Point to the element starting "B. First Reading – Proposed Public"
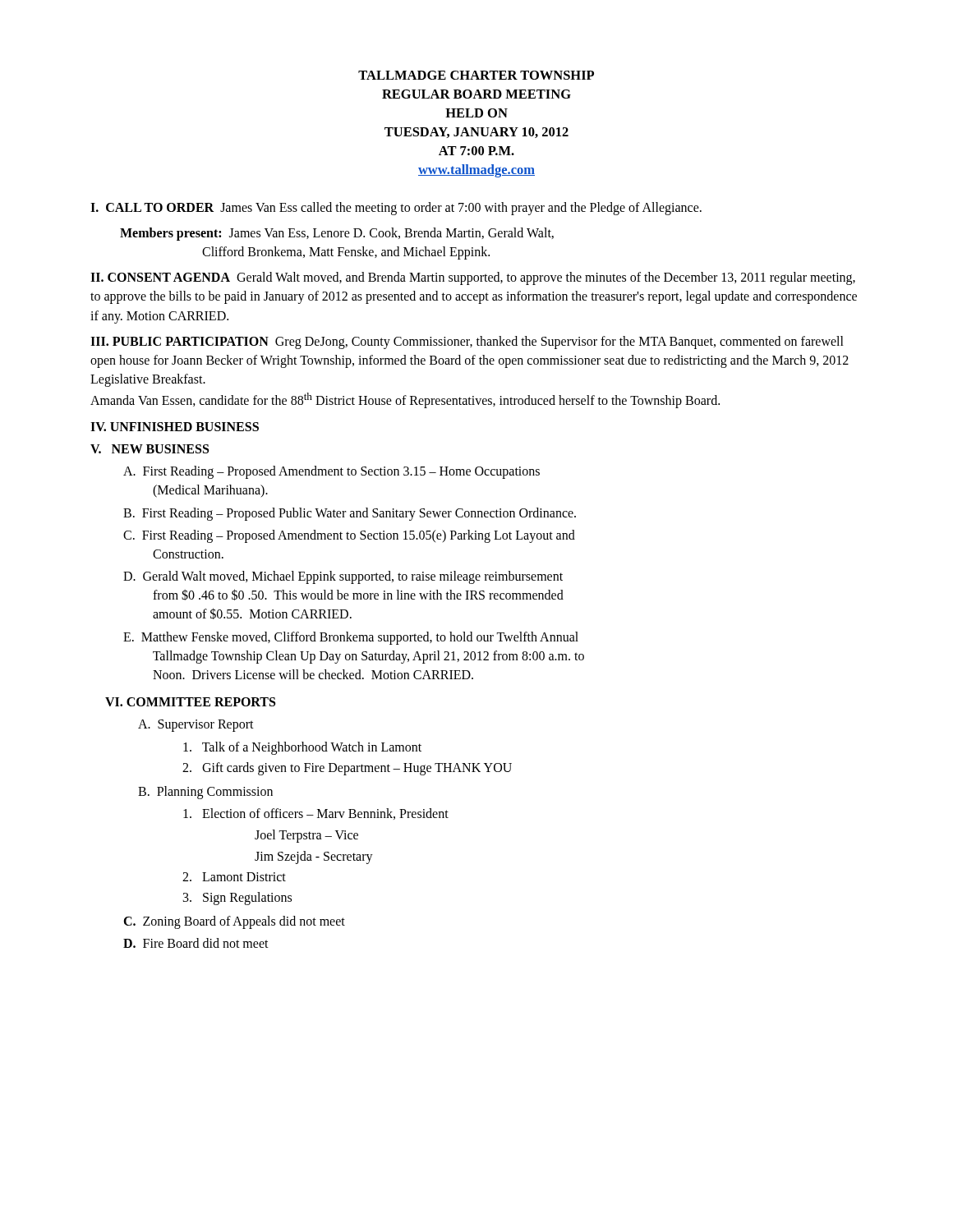 [350, 513]
